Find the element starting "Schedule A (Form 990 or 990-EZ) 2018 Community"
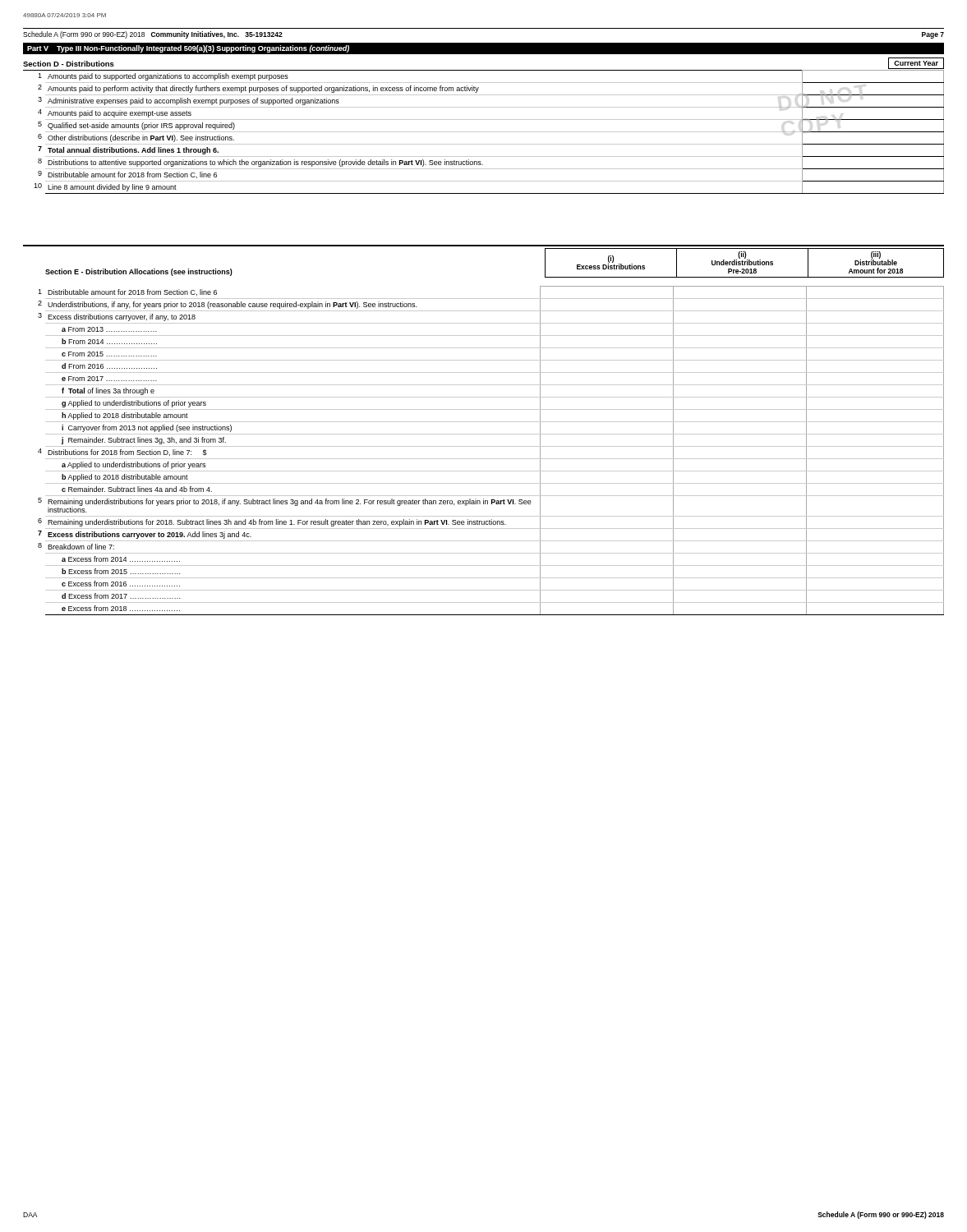967x1232 pixels. [x=484, y=34]
